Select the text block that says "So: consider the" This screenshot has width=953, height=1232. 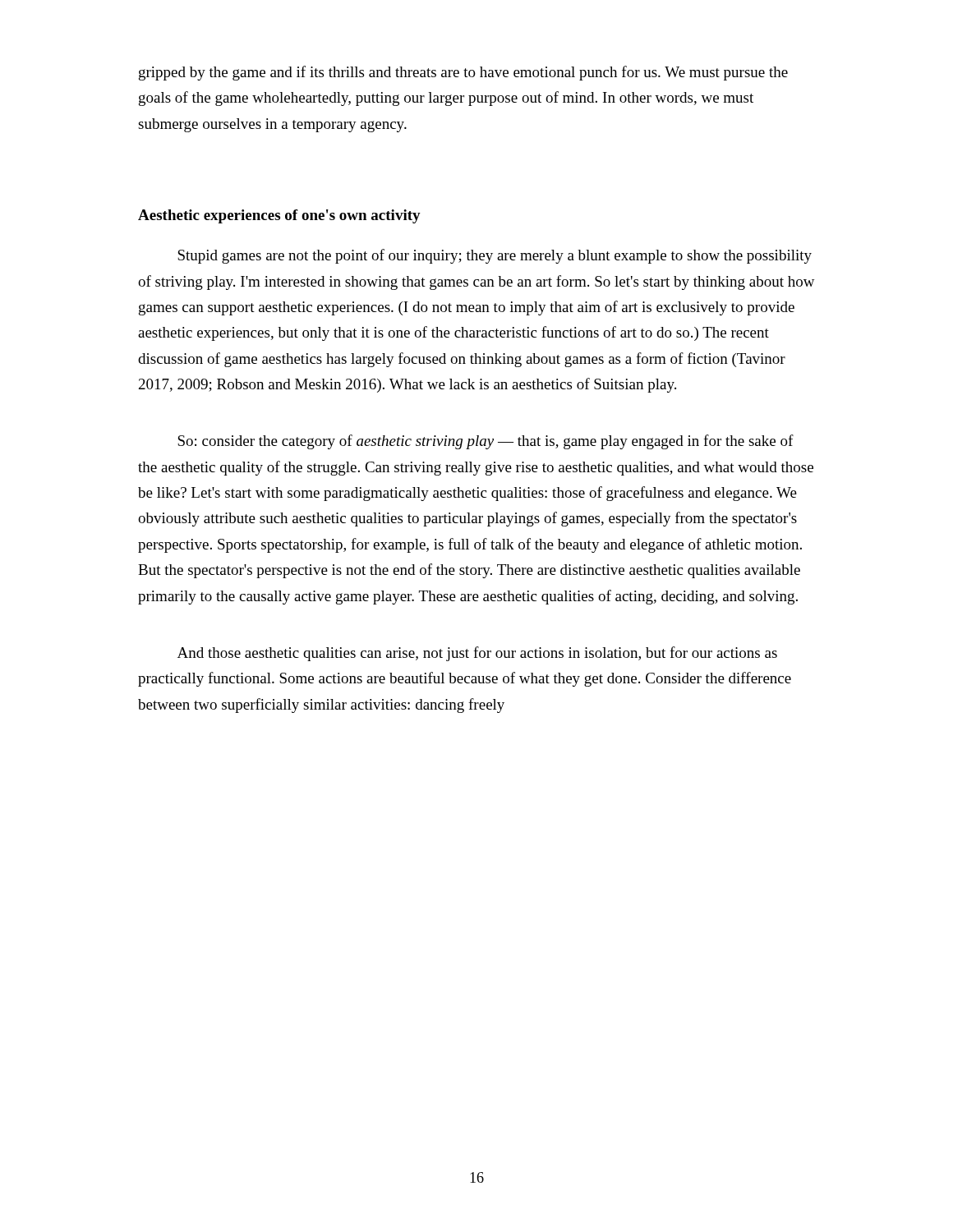pos(476,518)
